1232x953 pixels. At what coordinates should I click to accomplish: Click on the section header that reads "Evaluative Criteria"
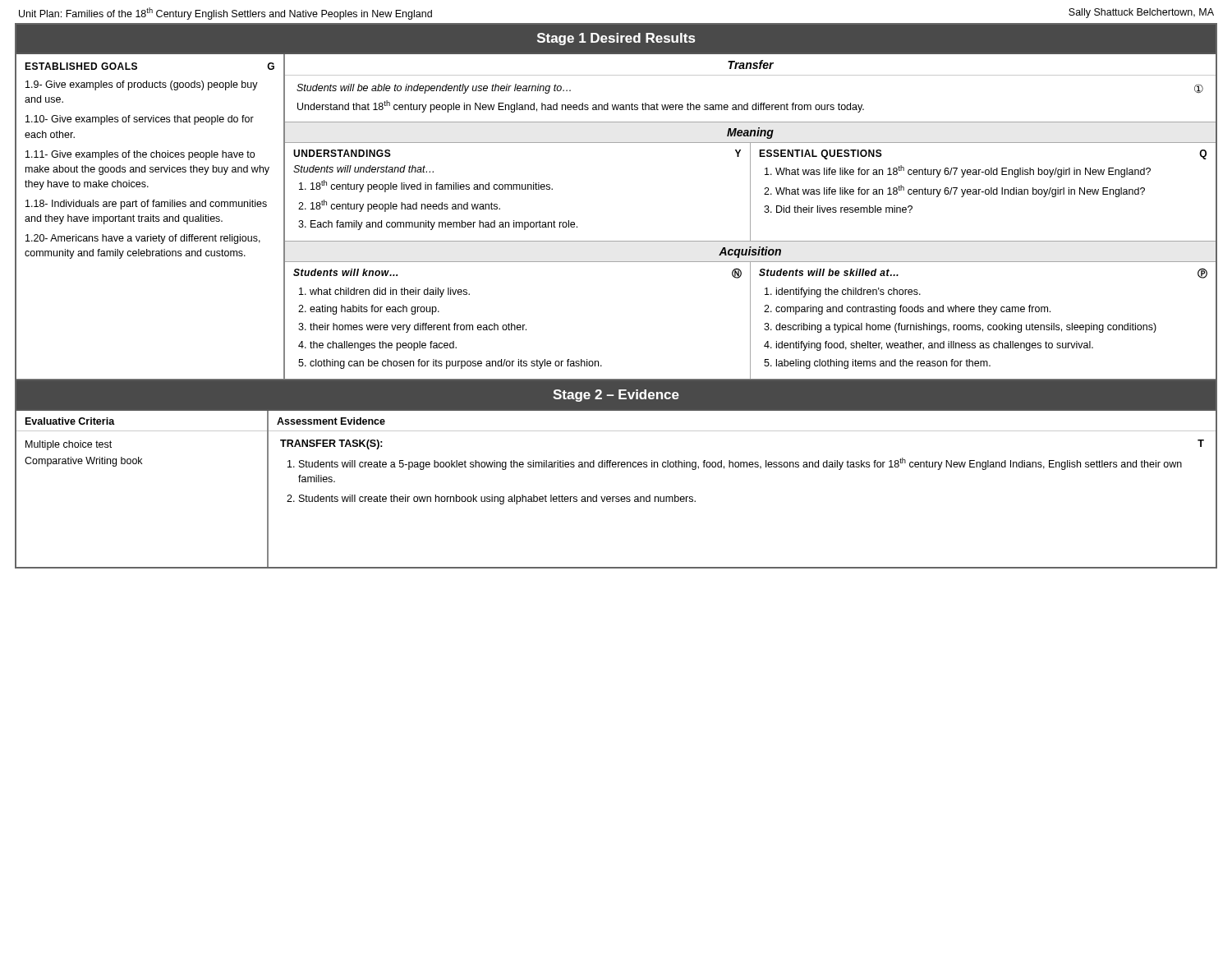tap(69, 422)
